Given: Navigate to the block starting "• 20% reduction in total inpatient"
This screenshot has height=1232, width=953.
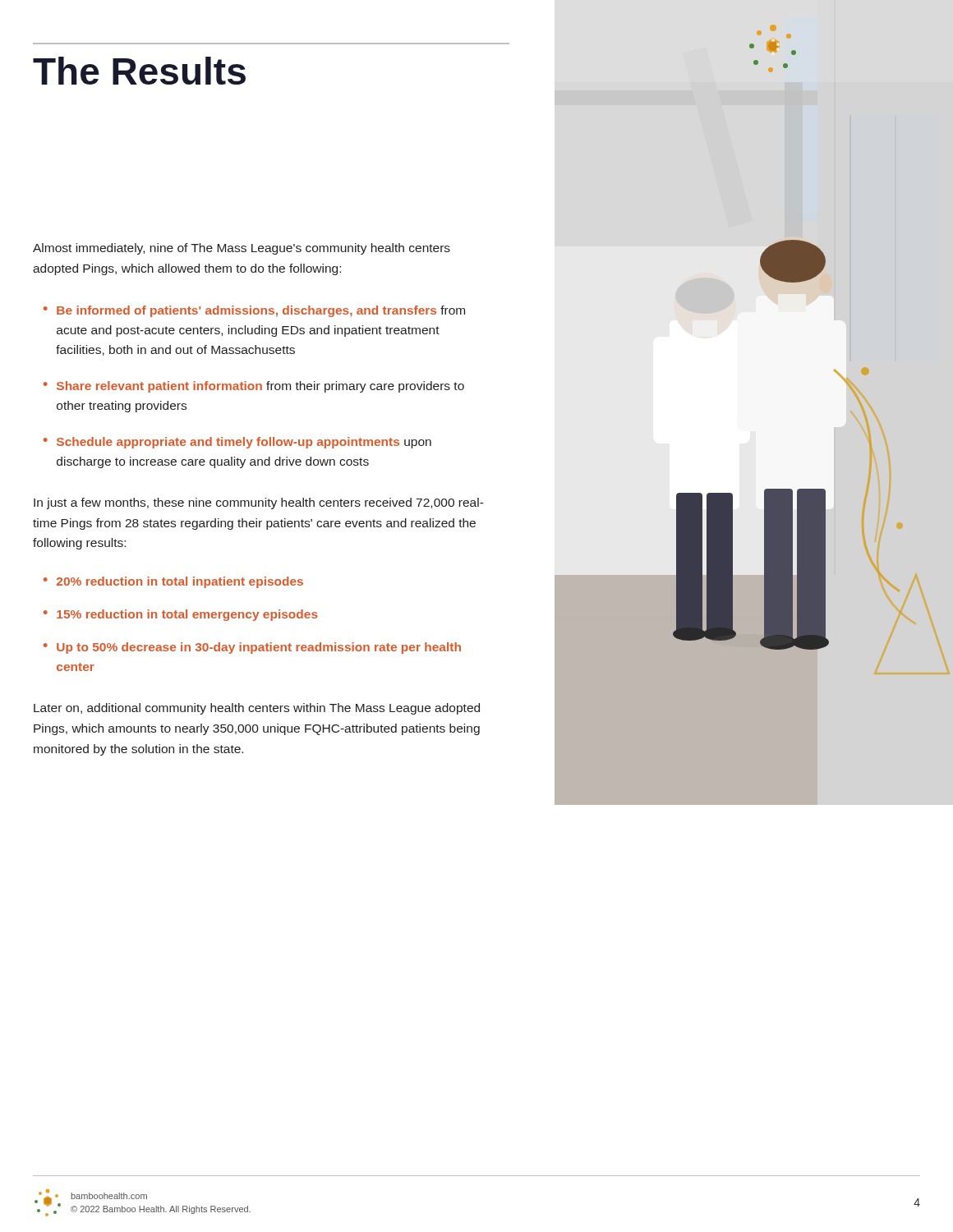Looking at the screenshot, I should [173, 582].
